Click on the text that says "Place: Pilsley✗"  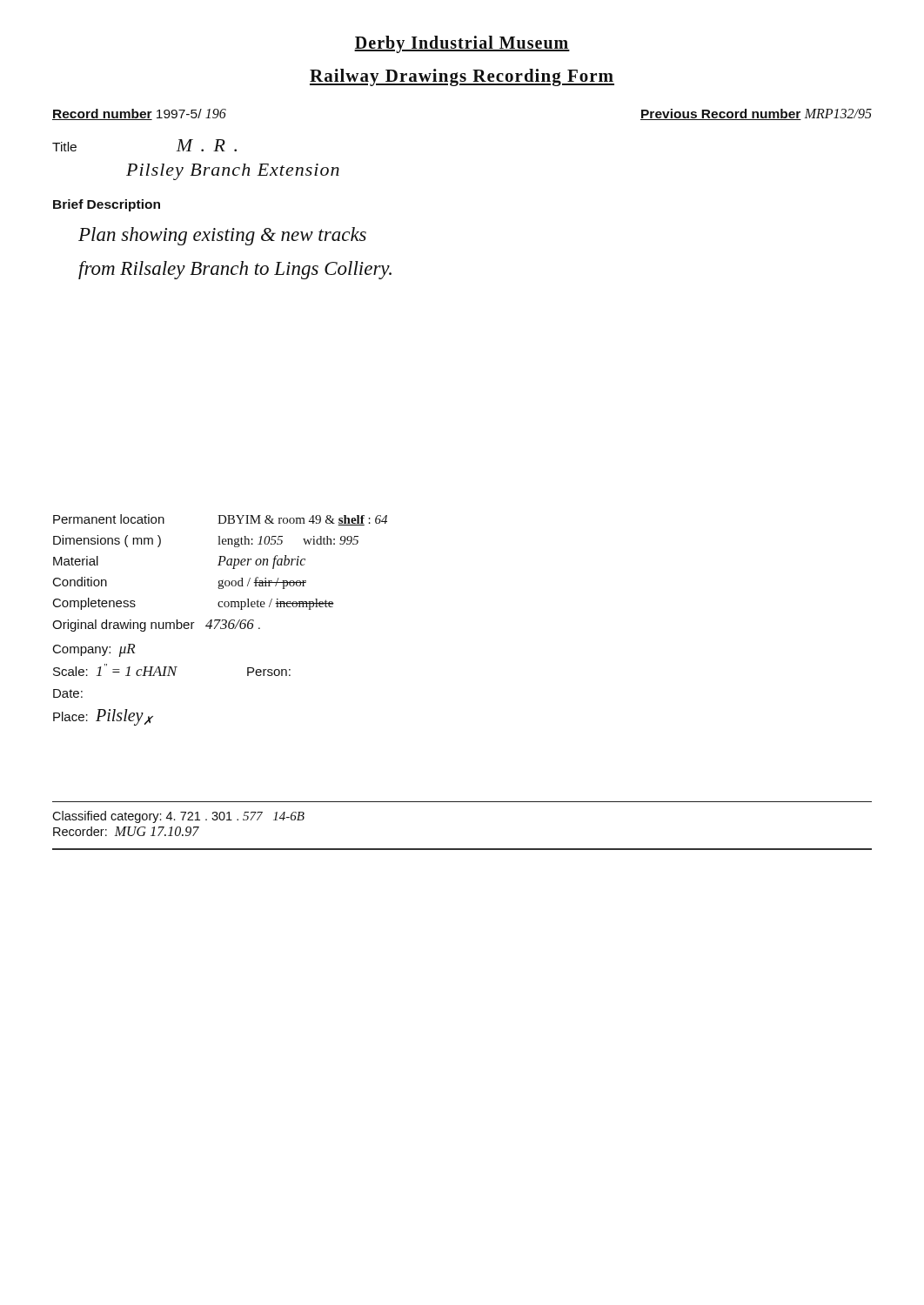pyautogui.click(x=103, y=716)
